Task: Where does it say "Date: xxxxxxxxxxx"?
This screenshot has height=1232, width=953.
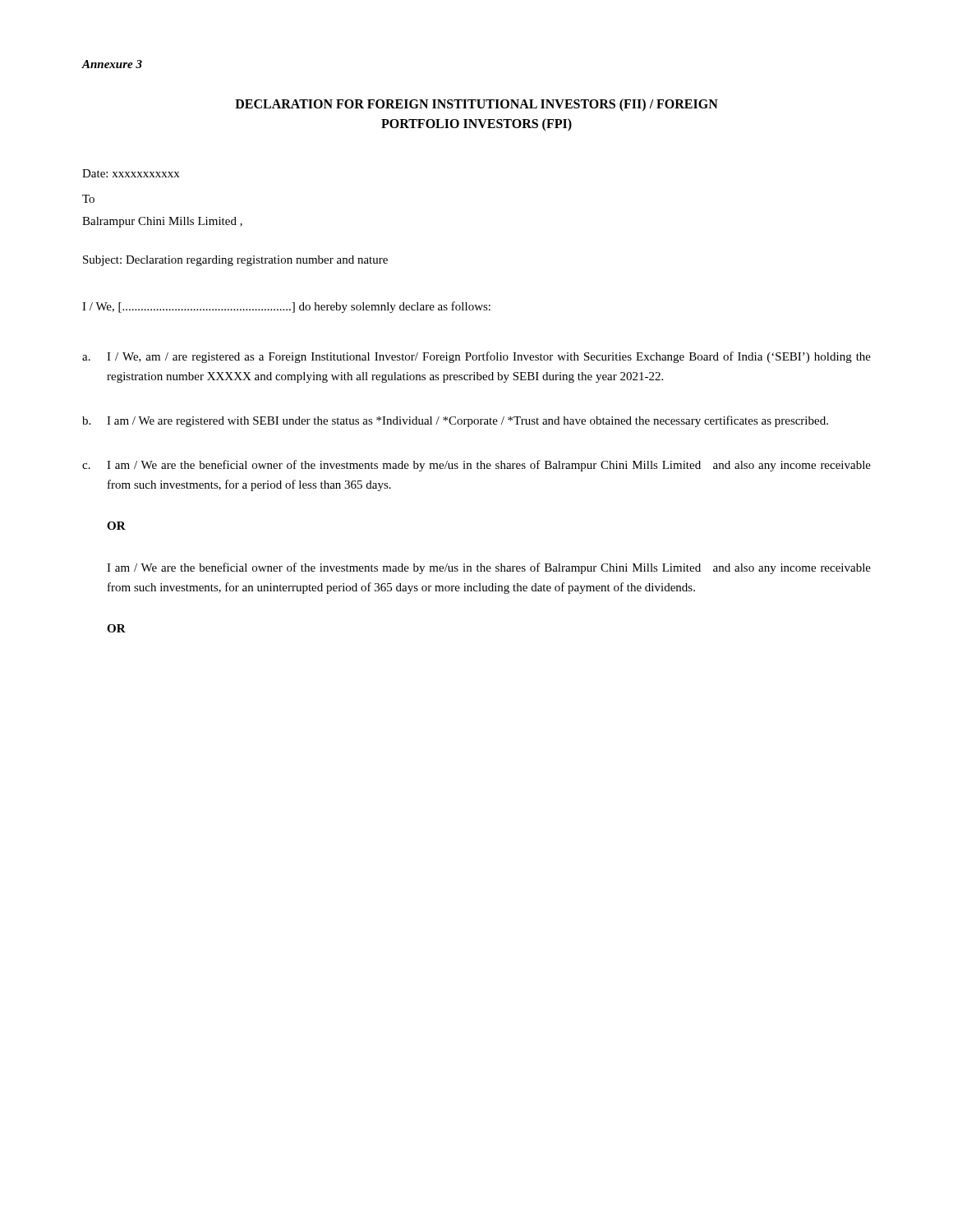Action: tap(131, 173)
